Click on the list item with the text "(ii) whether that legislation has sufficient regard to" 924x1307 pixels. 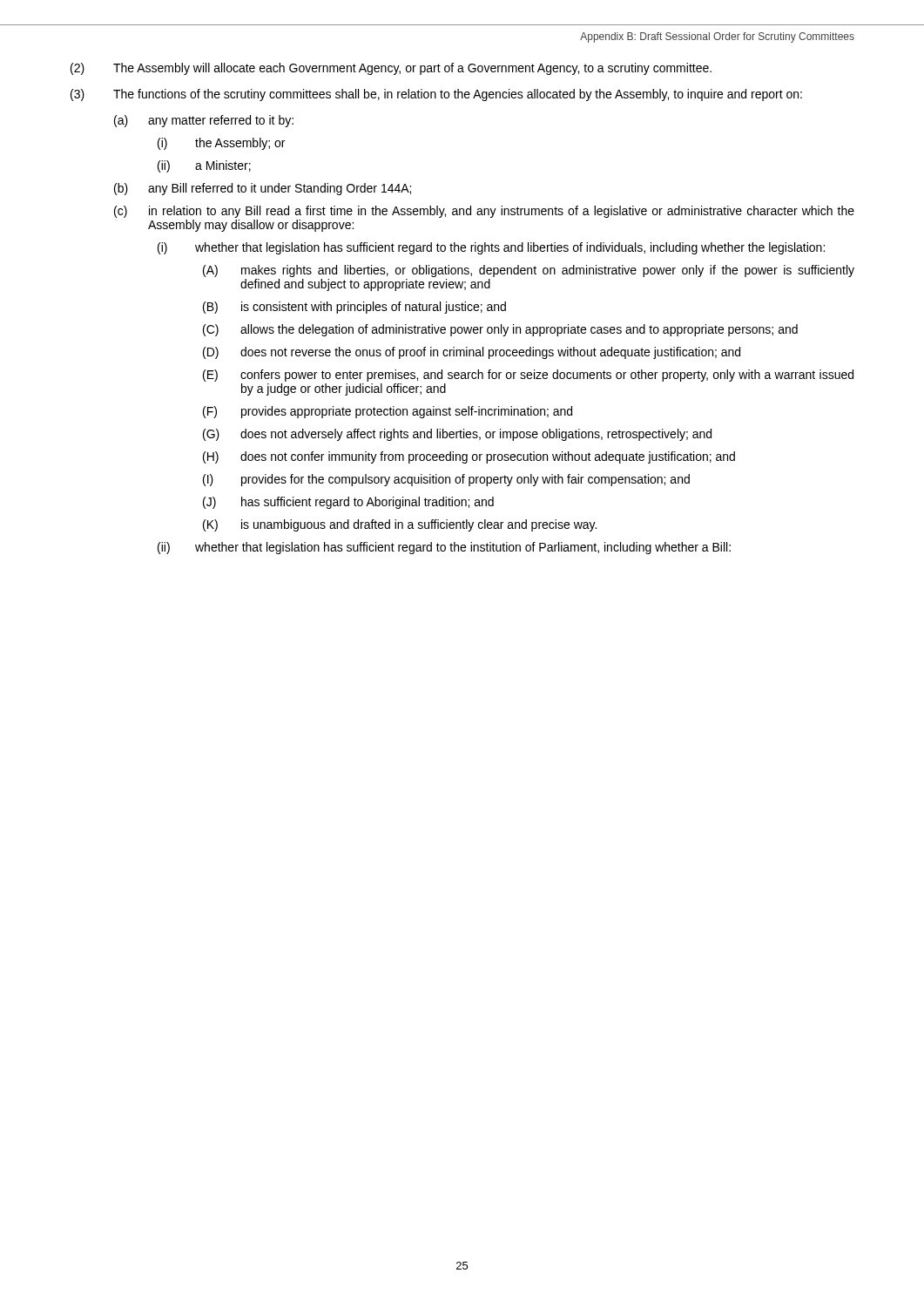coord(506,547)
